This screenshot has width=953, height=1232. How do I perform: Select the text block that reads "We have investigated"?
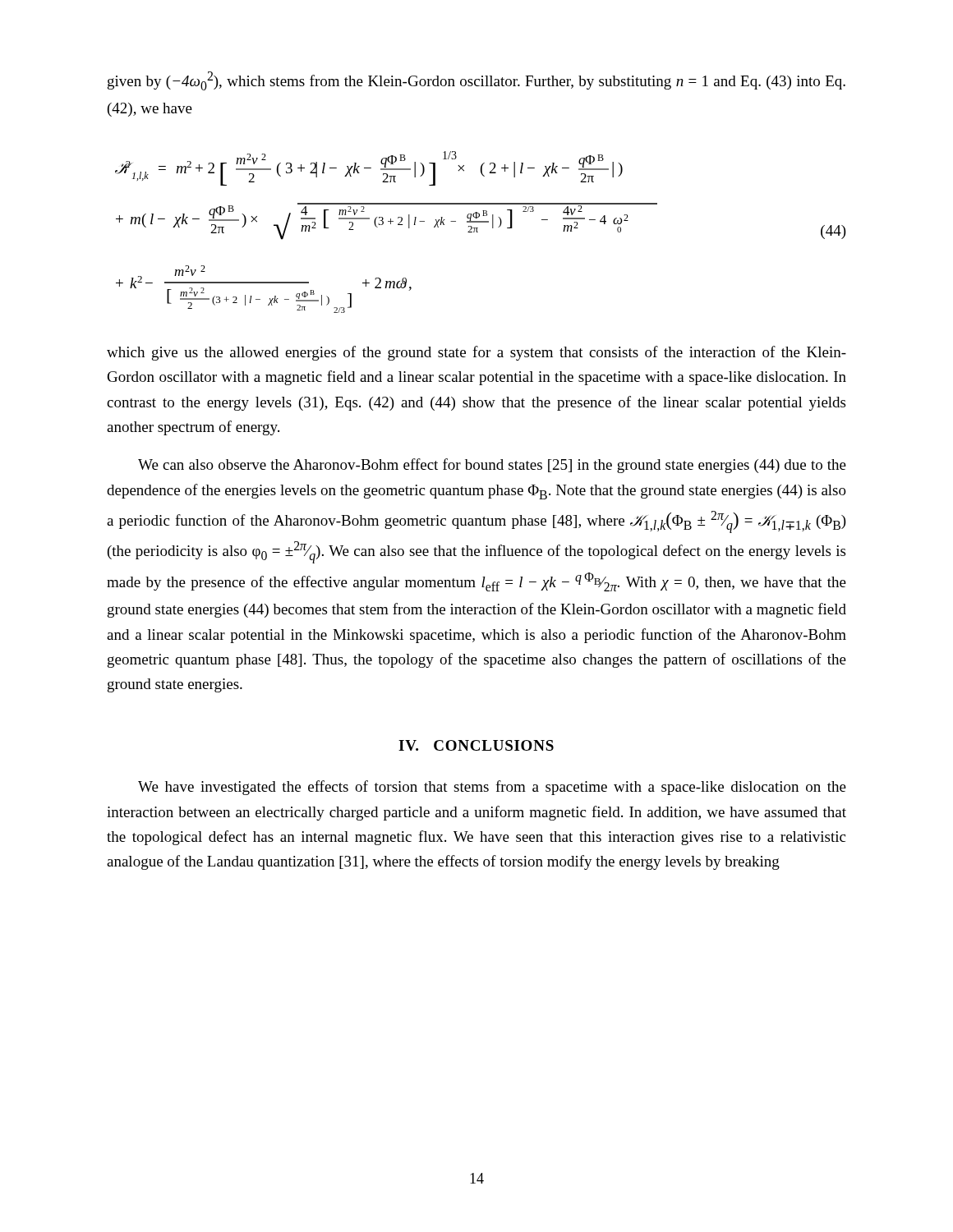[476, 824]
